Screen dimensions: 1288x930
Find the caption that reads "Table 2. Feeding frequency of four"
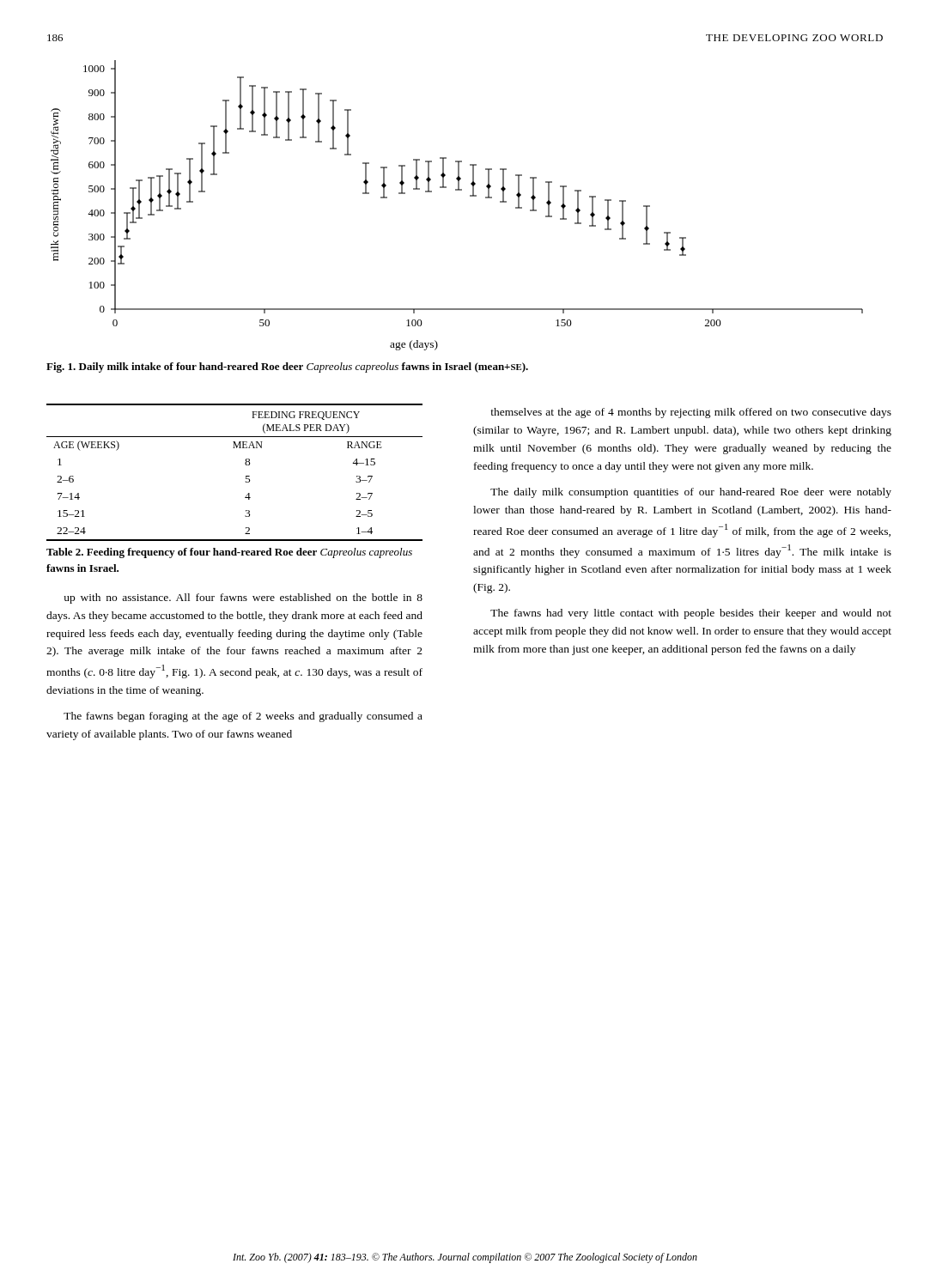pos(229,560)
